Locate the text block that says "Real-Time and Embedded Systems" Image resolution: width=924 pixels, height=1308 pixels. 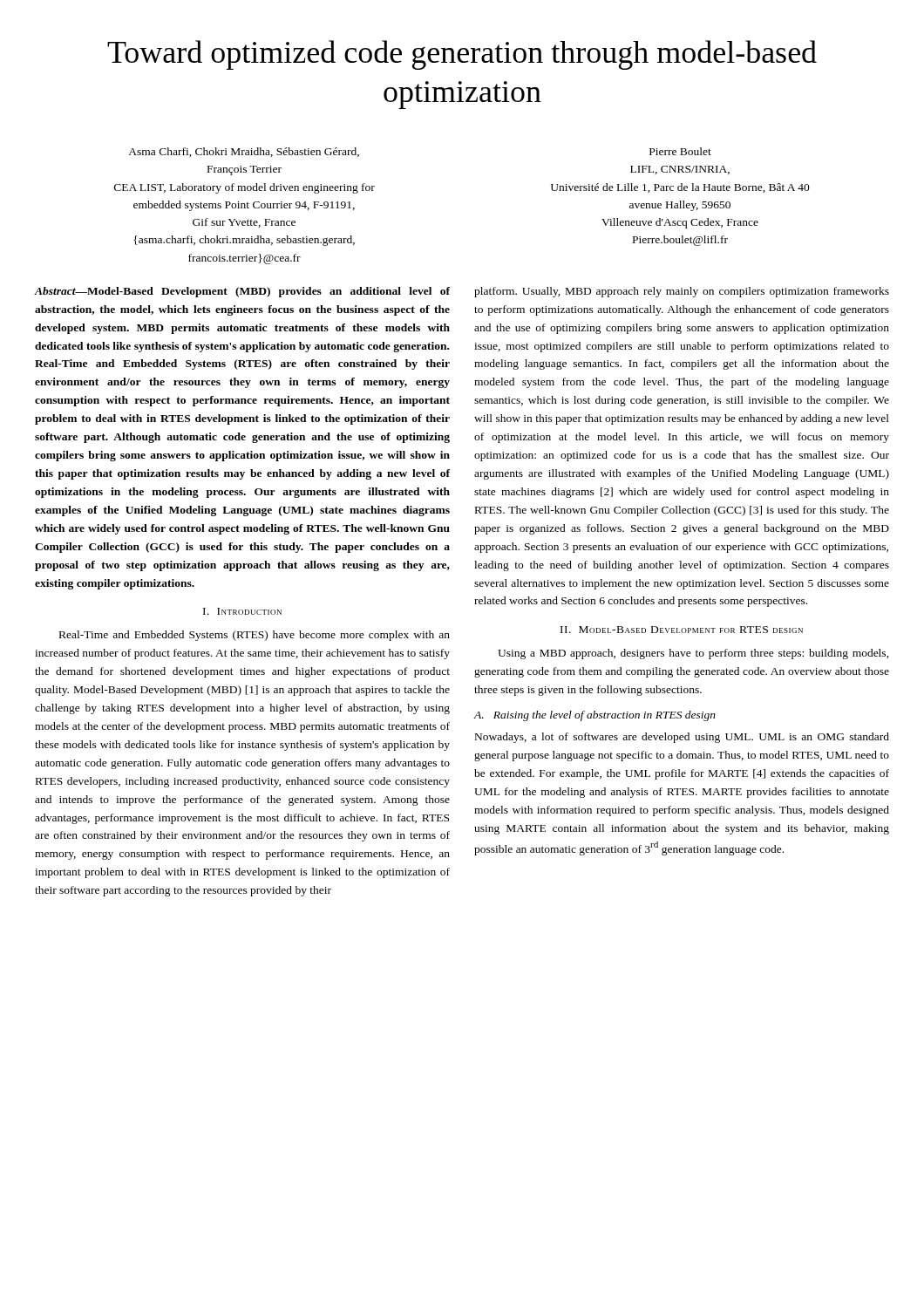click(242, 763)
